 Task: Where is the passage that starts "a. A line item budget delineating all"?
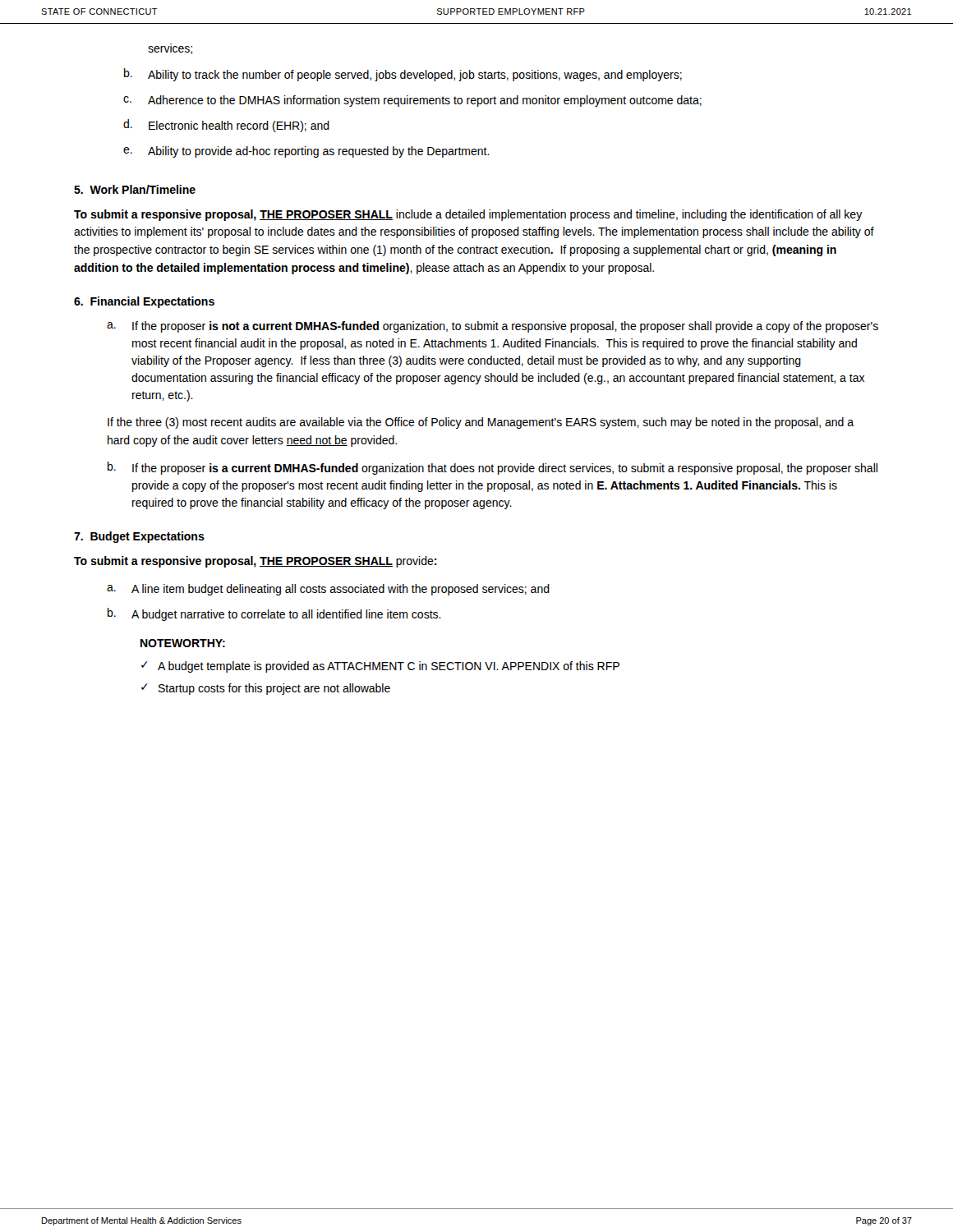[x=493, y=589]
